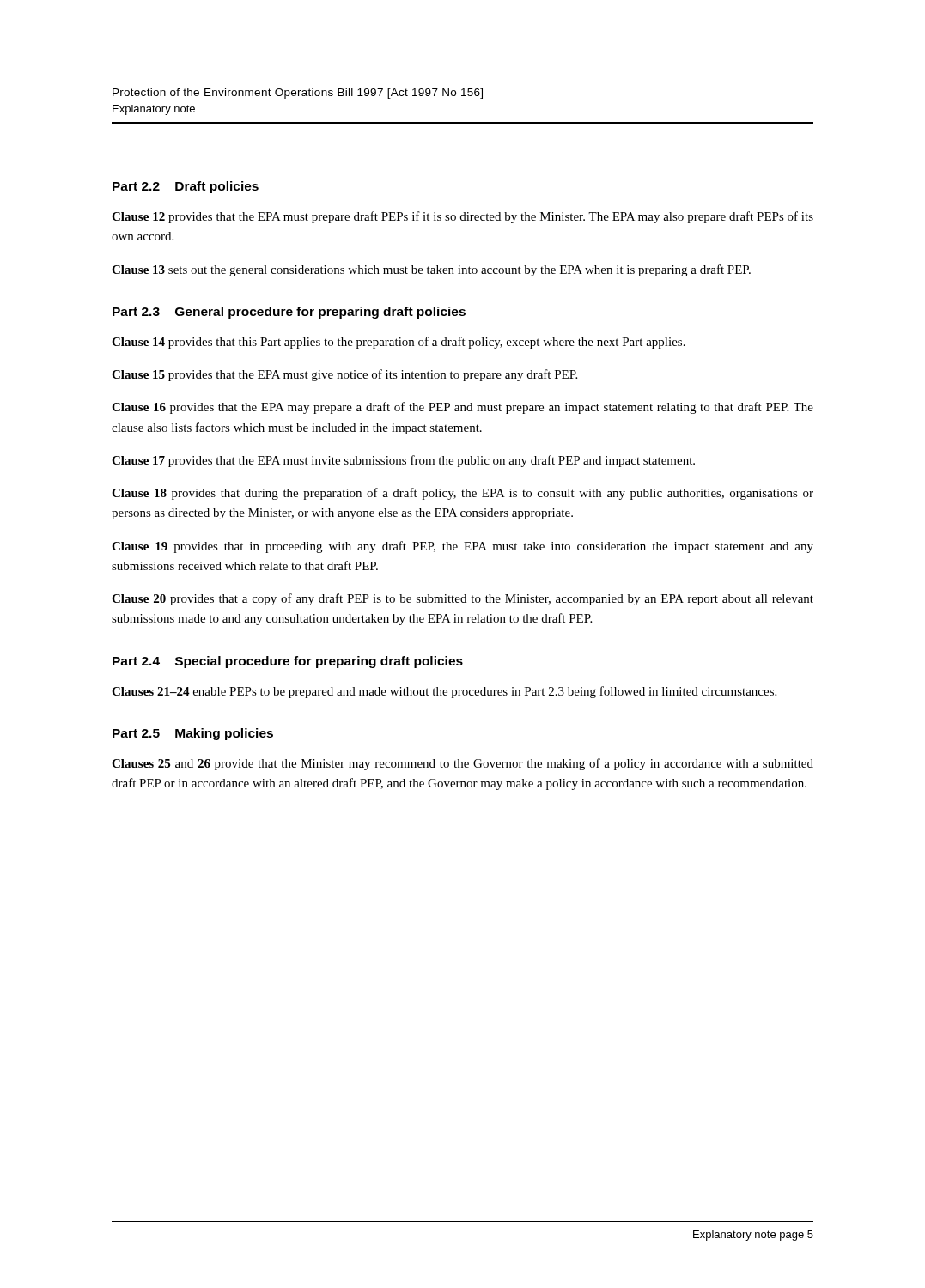Click on the text block starting "Clause 20 provides that a copy of"
Image resolution: width=925 pixels, height=1288 pixels.
tap(462, 609)
